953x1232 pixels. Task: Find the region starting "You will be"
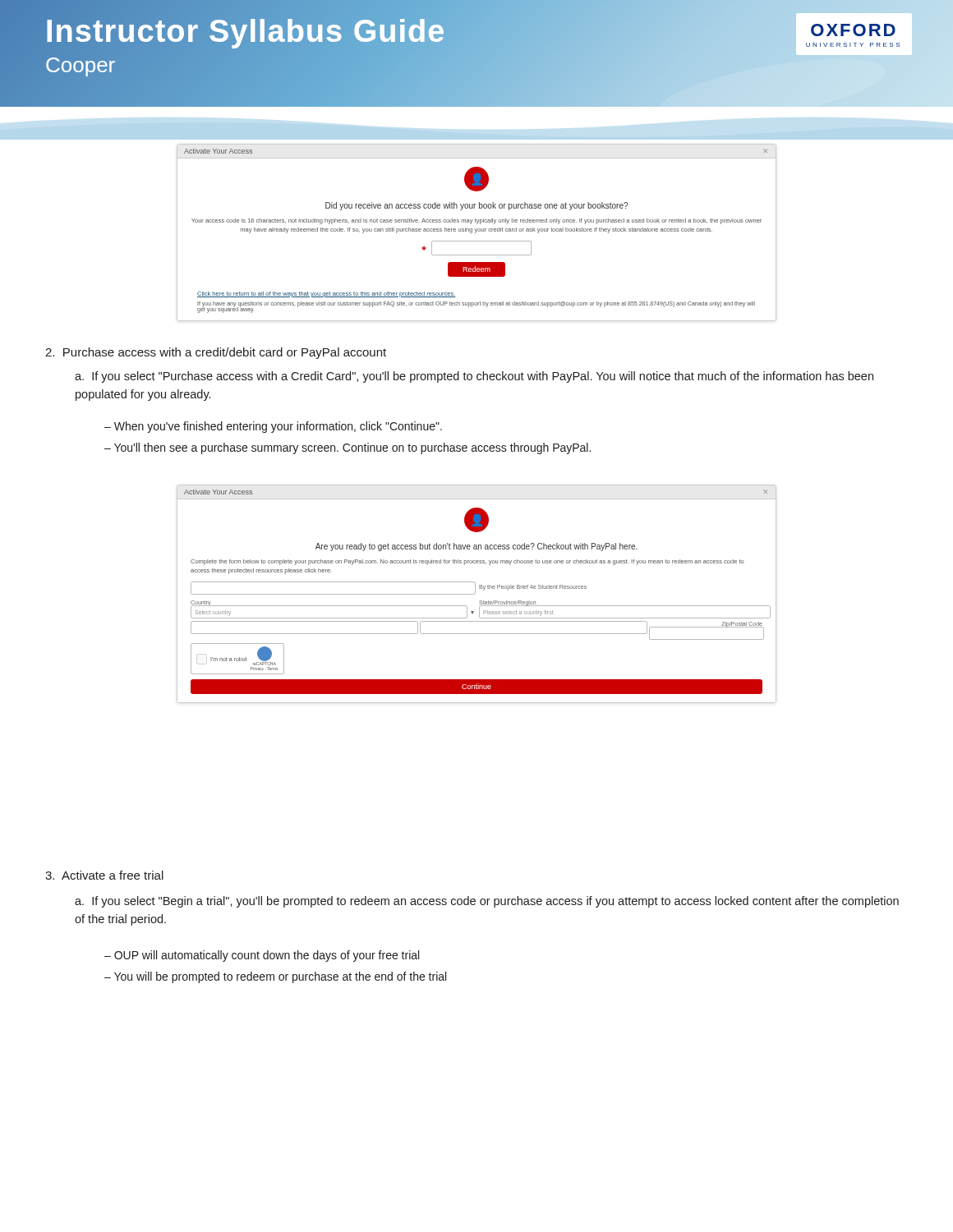[275, 977]
